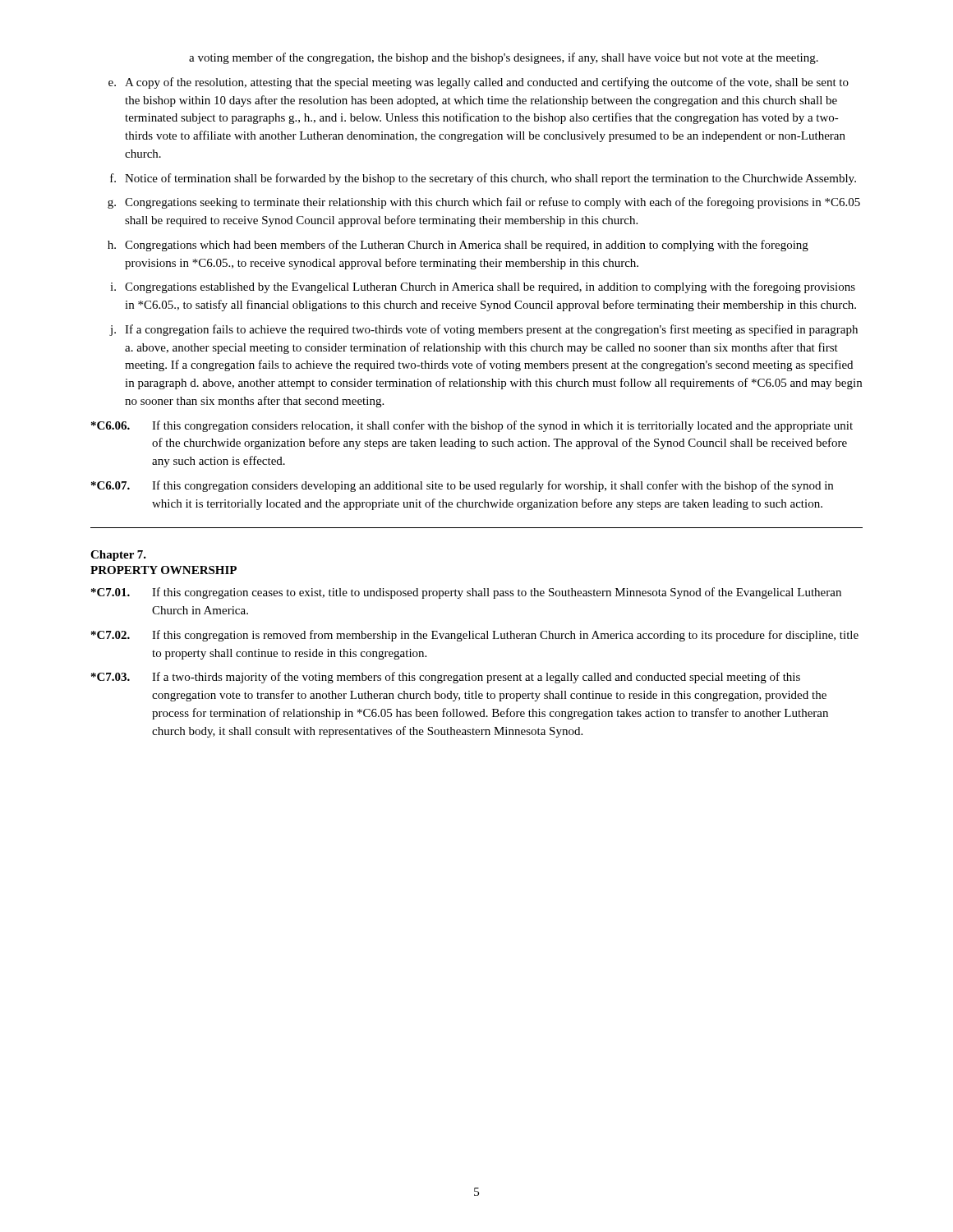
Task: Point to "Chapter 7."
Action: point(118,555)
